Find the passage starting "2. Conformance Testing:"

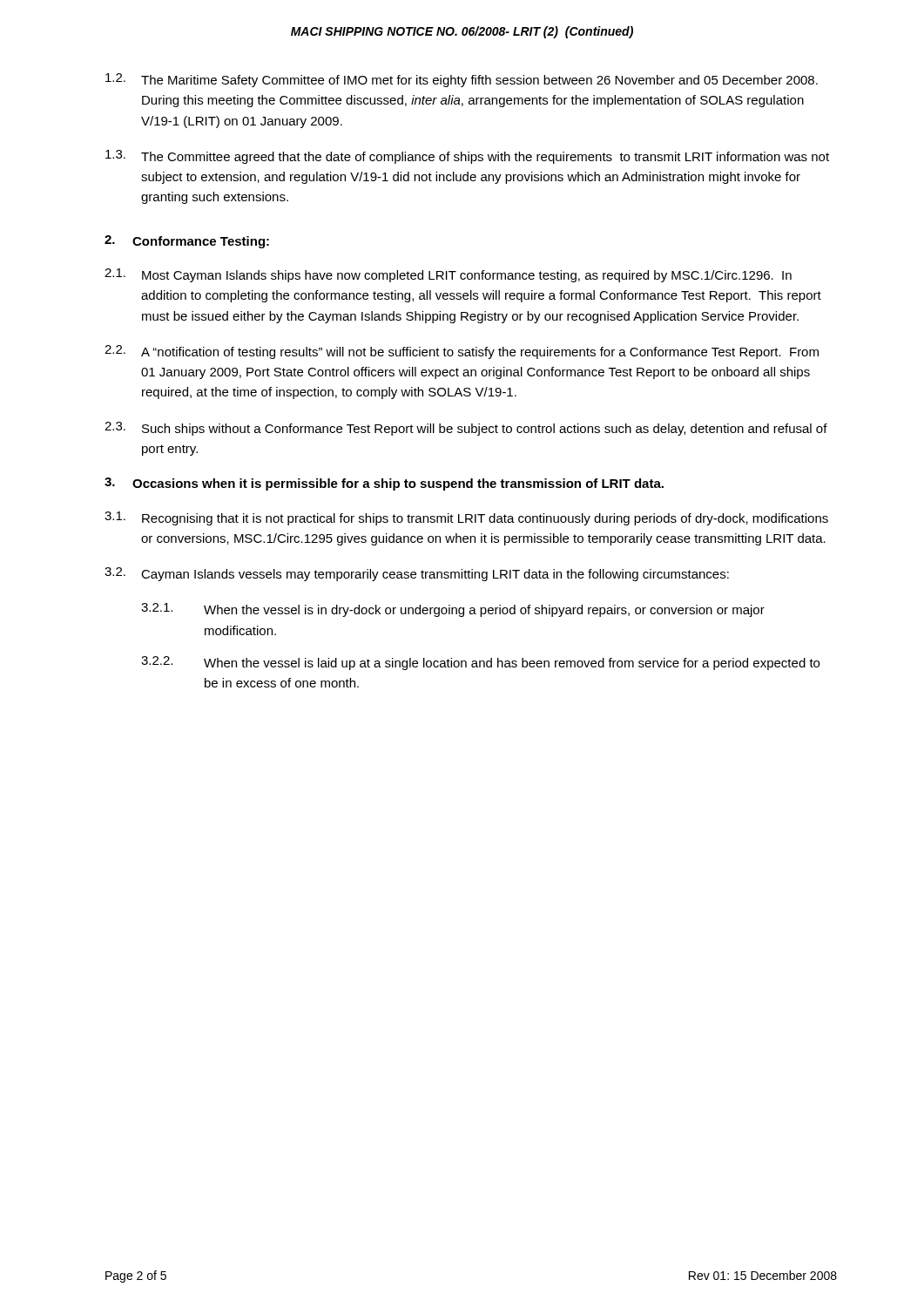pos(187,241)
